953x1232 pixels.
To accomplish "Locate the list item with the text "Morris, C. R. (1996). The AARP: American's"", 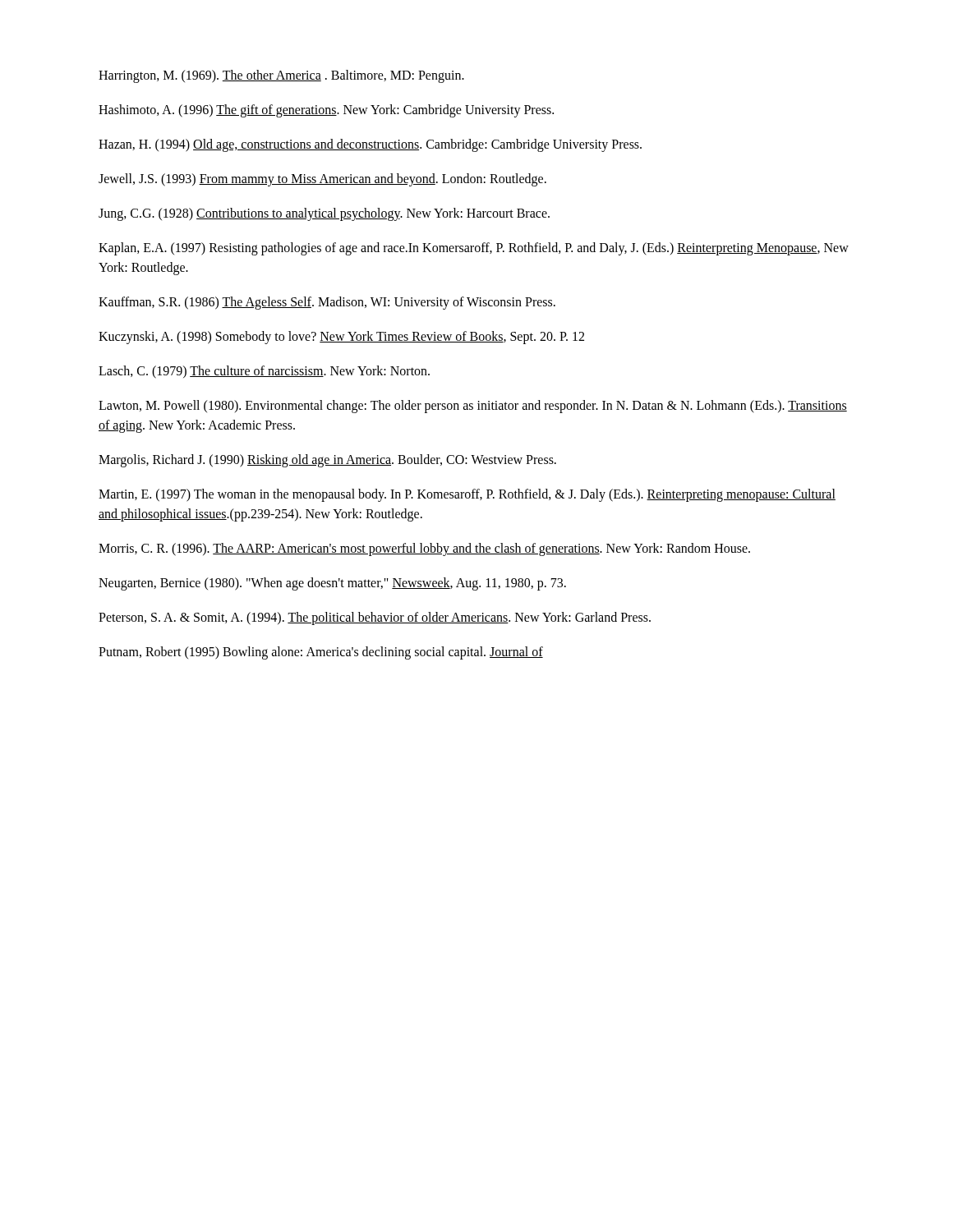I will (425, 548).
